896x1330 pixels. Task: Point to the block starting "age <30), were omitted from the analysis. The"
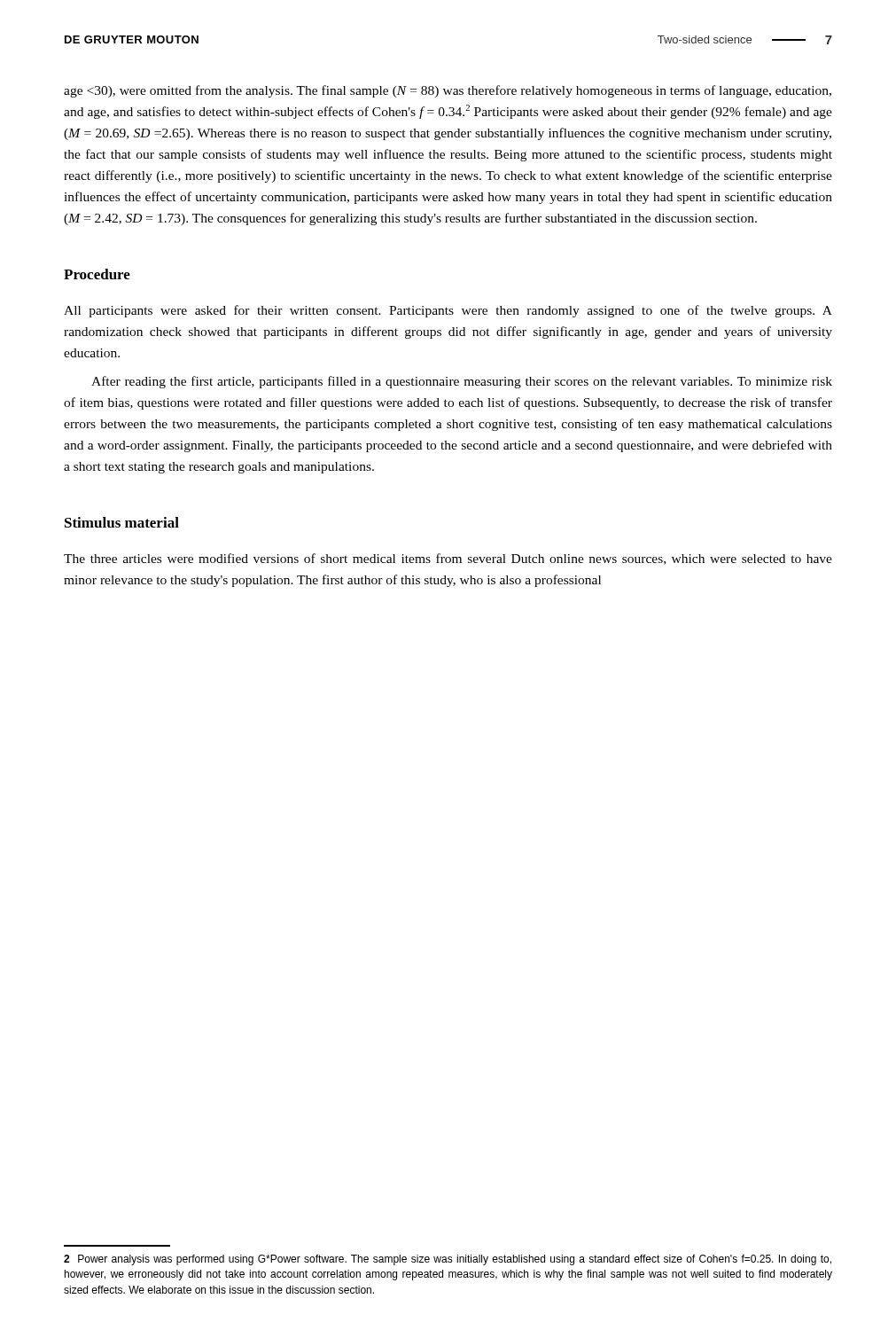coord(448,154)
